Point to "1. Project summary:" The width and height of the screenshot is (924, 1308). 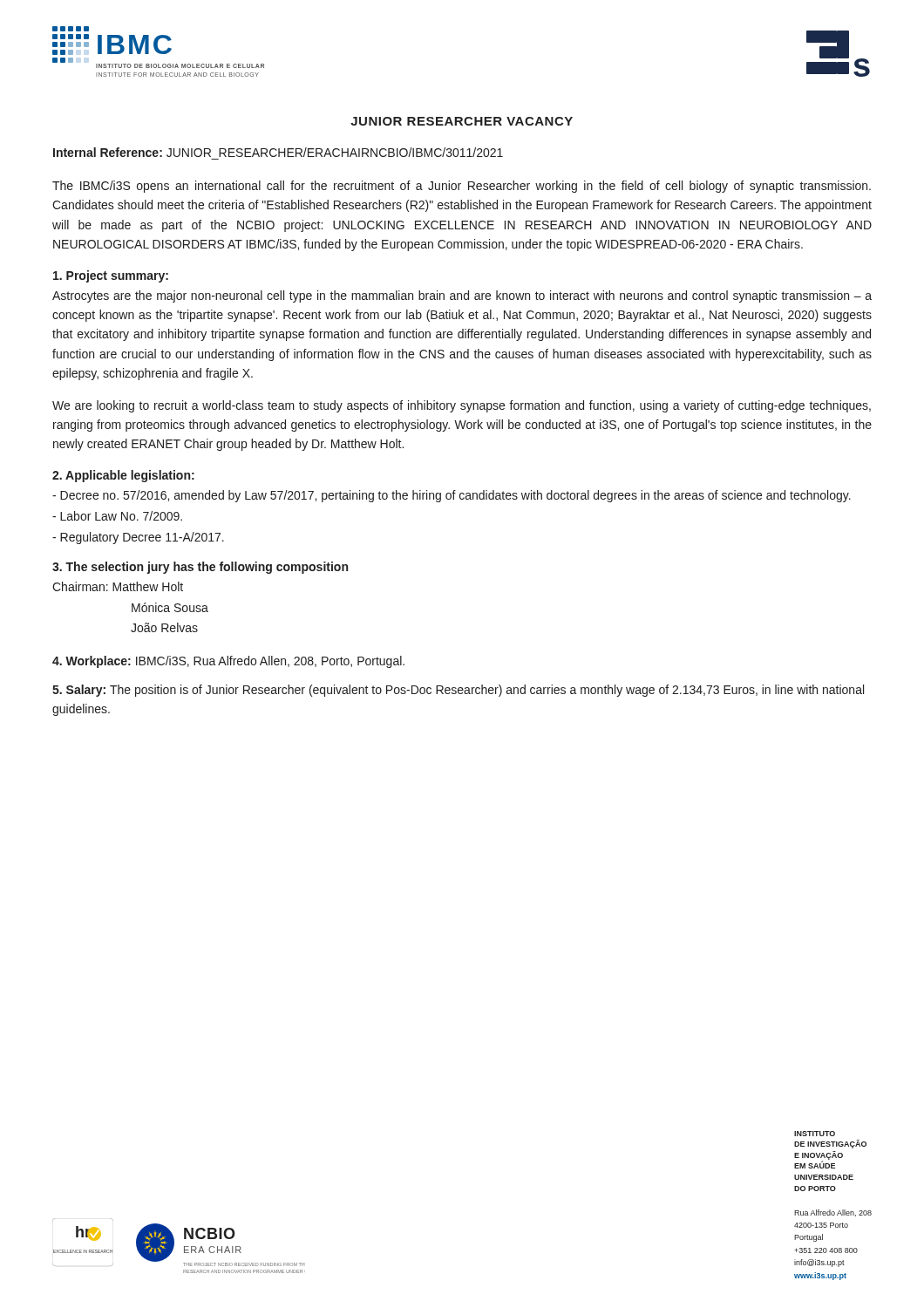(111, 275)
